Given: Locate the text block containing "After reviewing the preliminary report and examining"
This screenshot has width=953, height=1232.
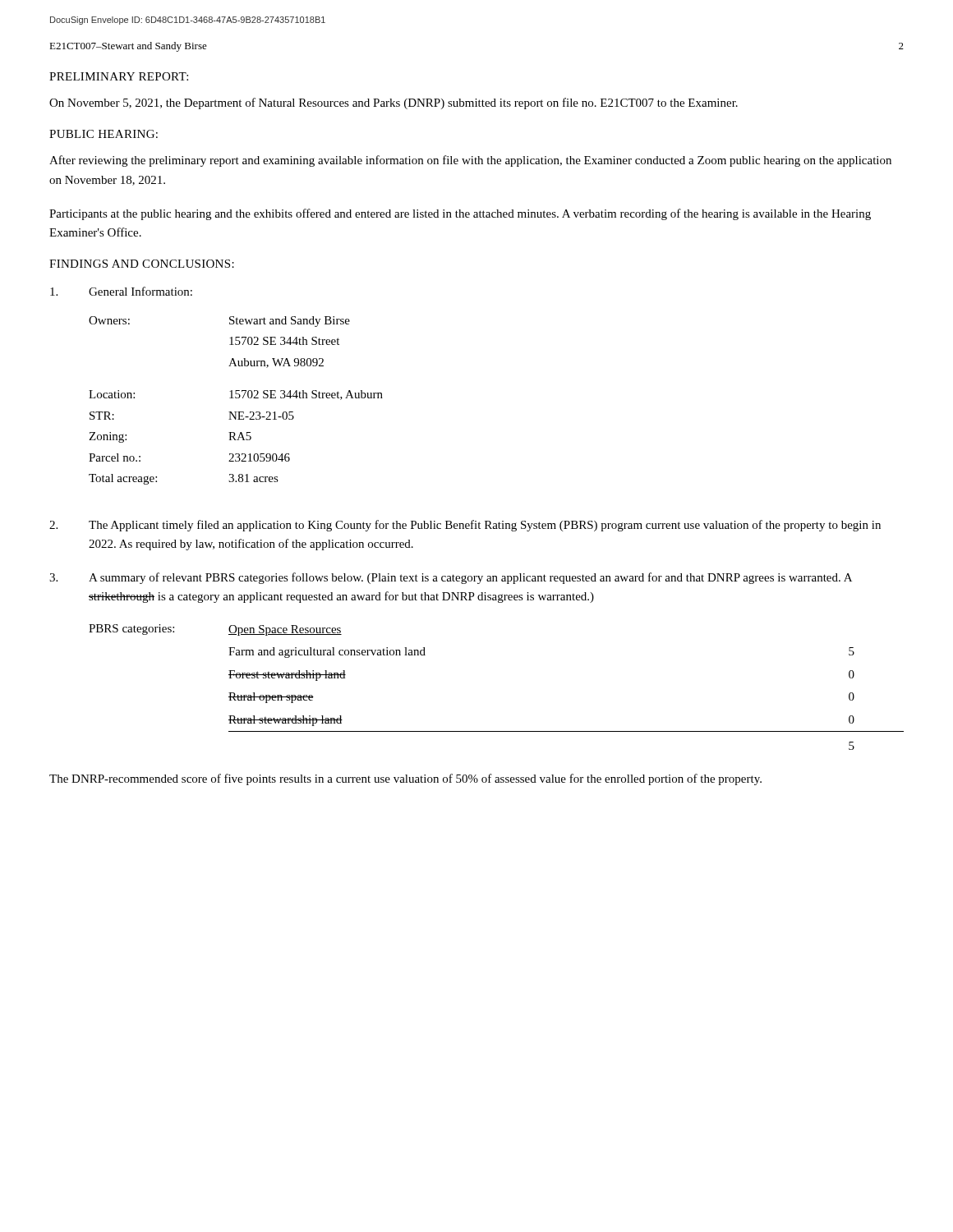Looking at the screenshot, I should [x=471, y=170].
